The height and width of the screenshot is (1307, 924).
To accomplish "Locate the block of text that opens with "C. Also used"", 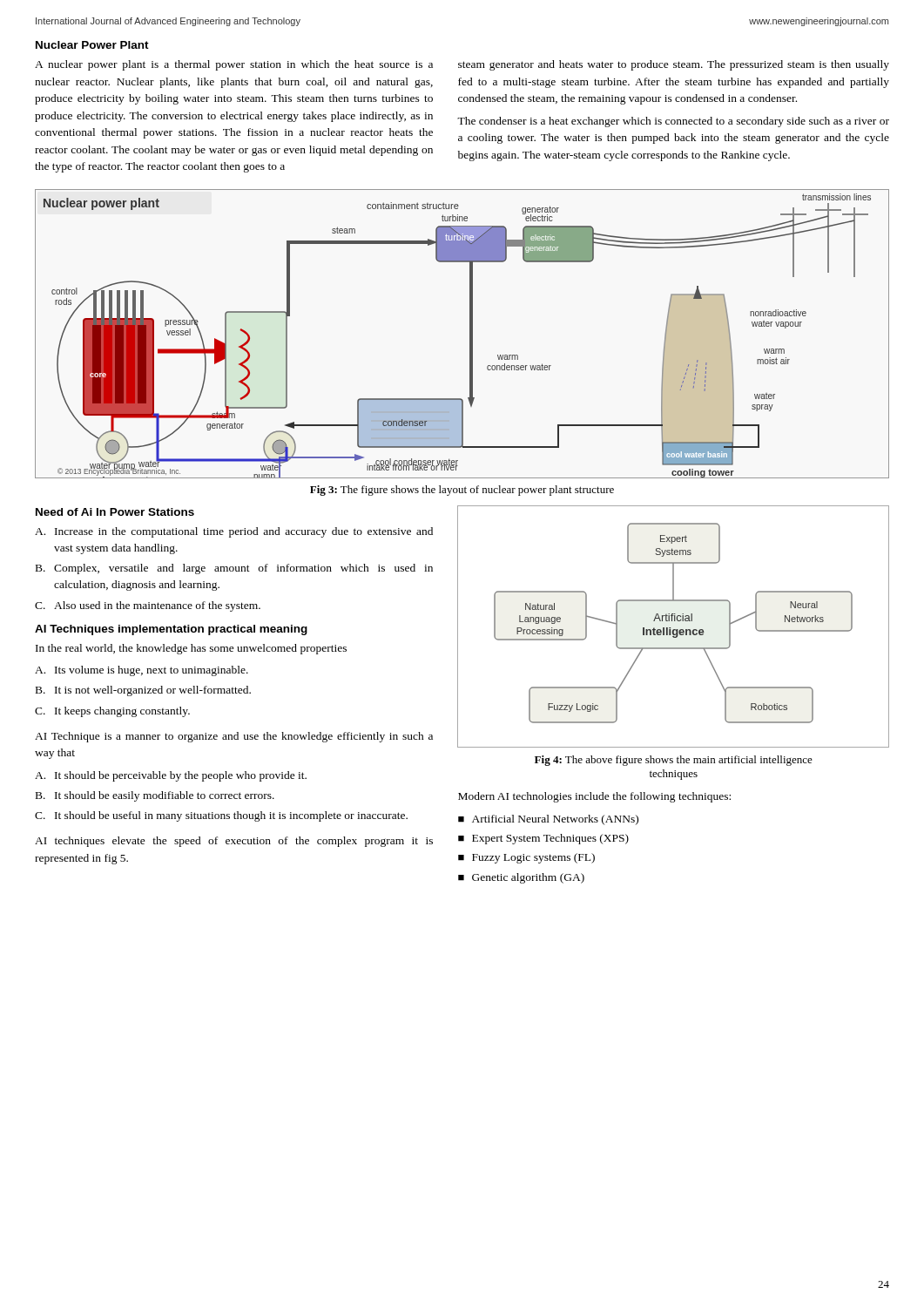I will click(148, 605).
